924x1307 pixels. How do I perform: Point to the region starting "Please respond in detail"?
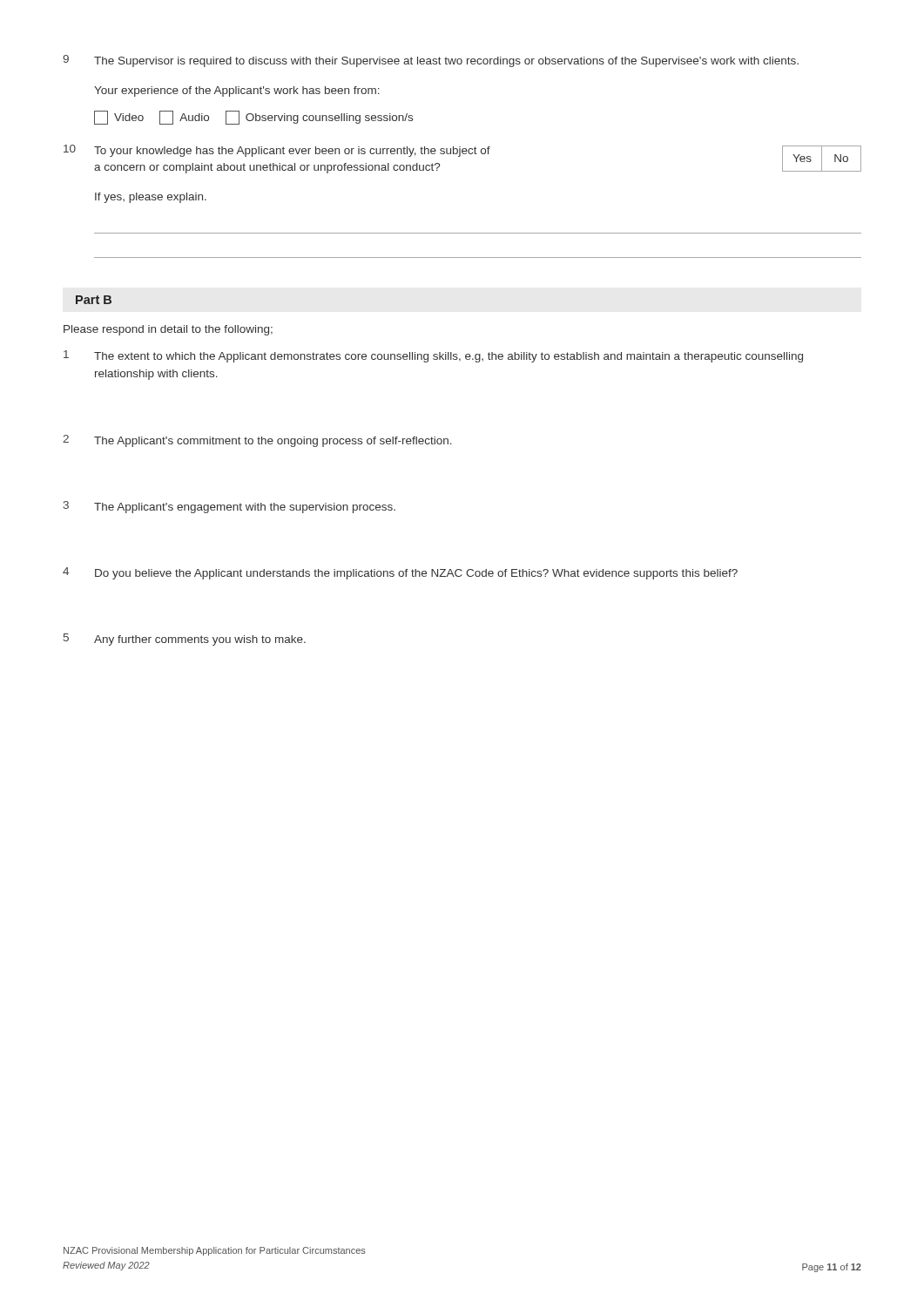point(168,329)
